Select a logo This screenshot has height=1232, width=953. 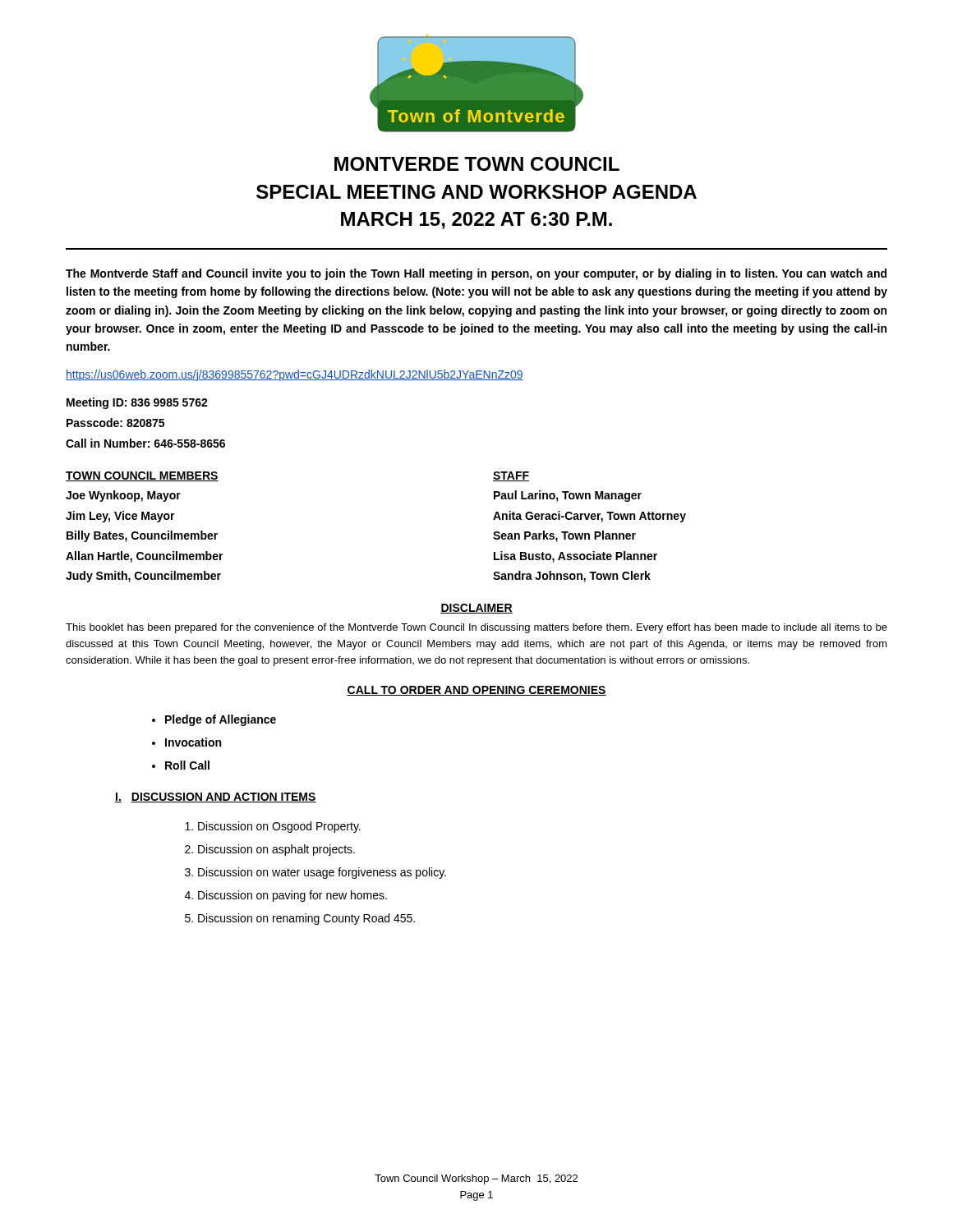pyautogui.click(x=476, y=87)
